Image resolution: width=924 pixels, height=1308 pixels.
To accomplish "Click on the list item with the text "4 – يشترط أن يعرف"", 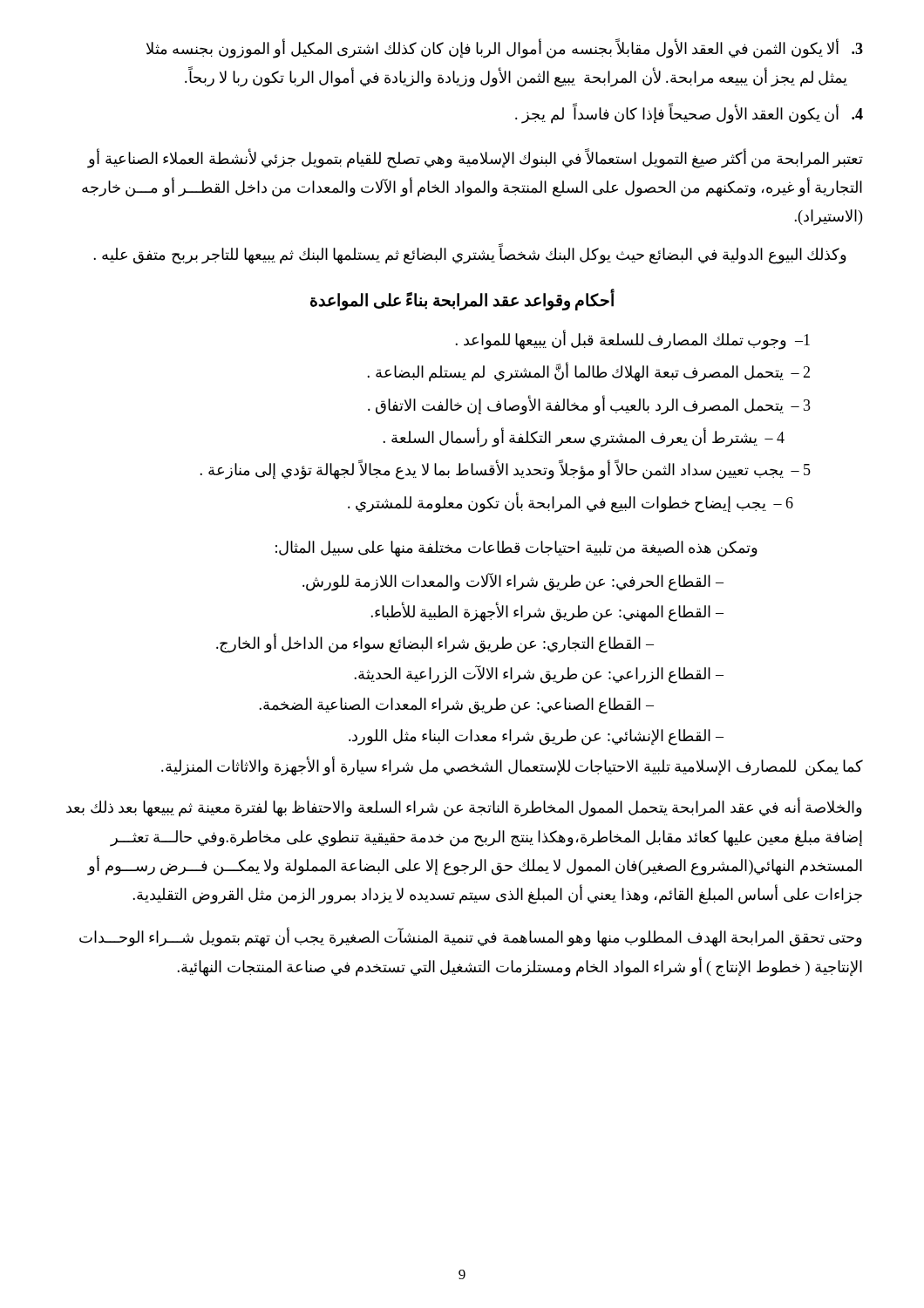I will 583,438.
